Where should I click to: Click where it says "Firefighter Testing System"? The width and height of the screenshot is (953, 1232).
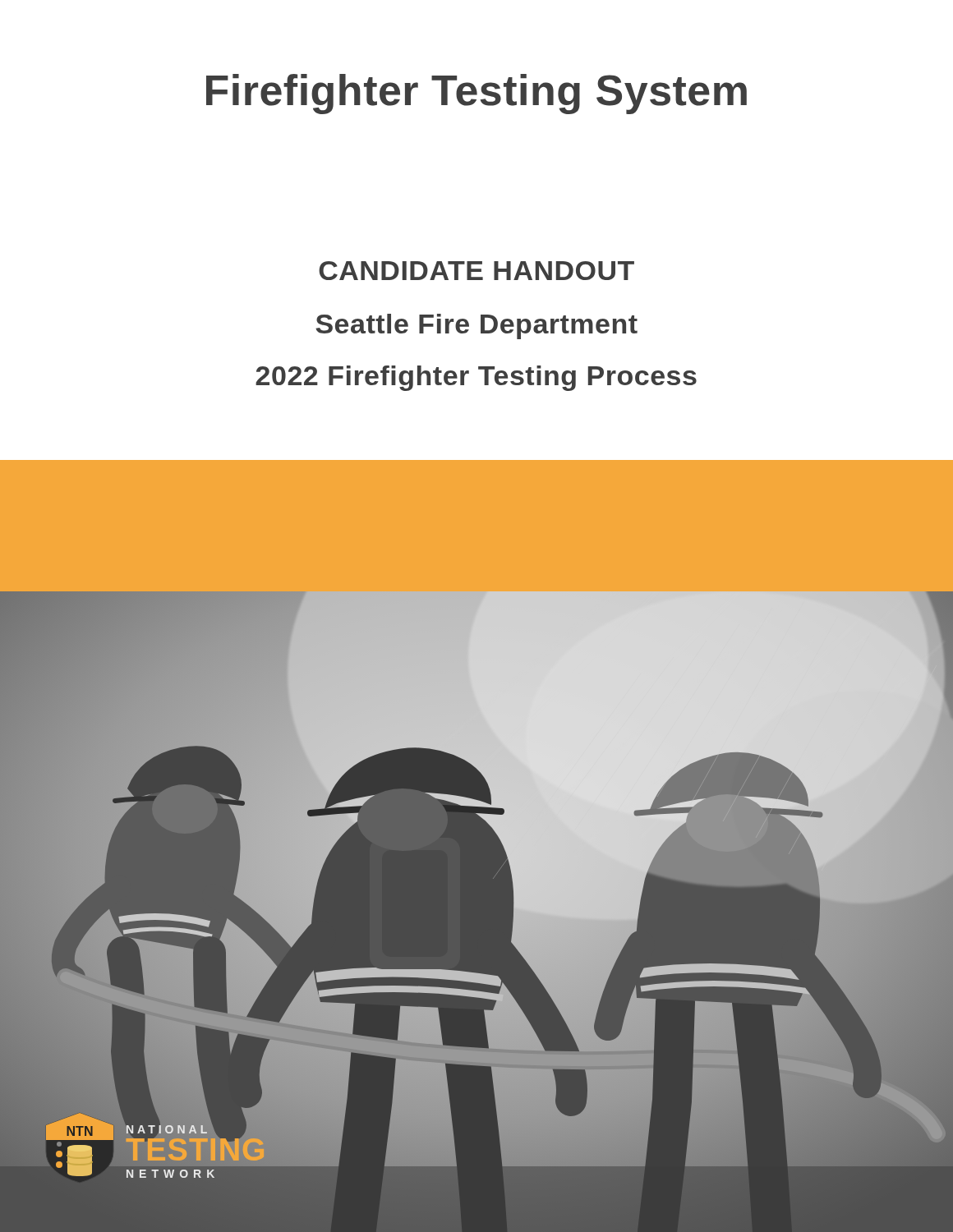476,90
